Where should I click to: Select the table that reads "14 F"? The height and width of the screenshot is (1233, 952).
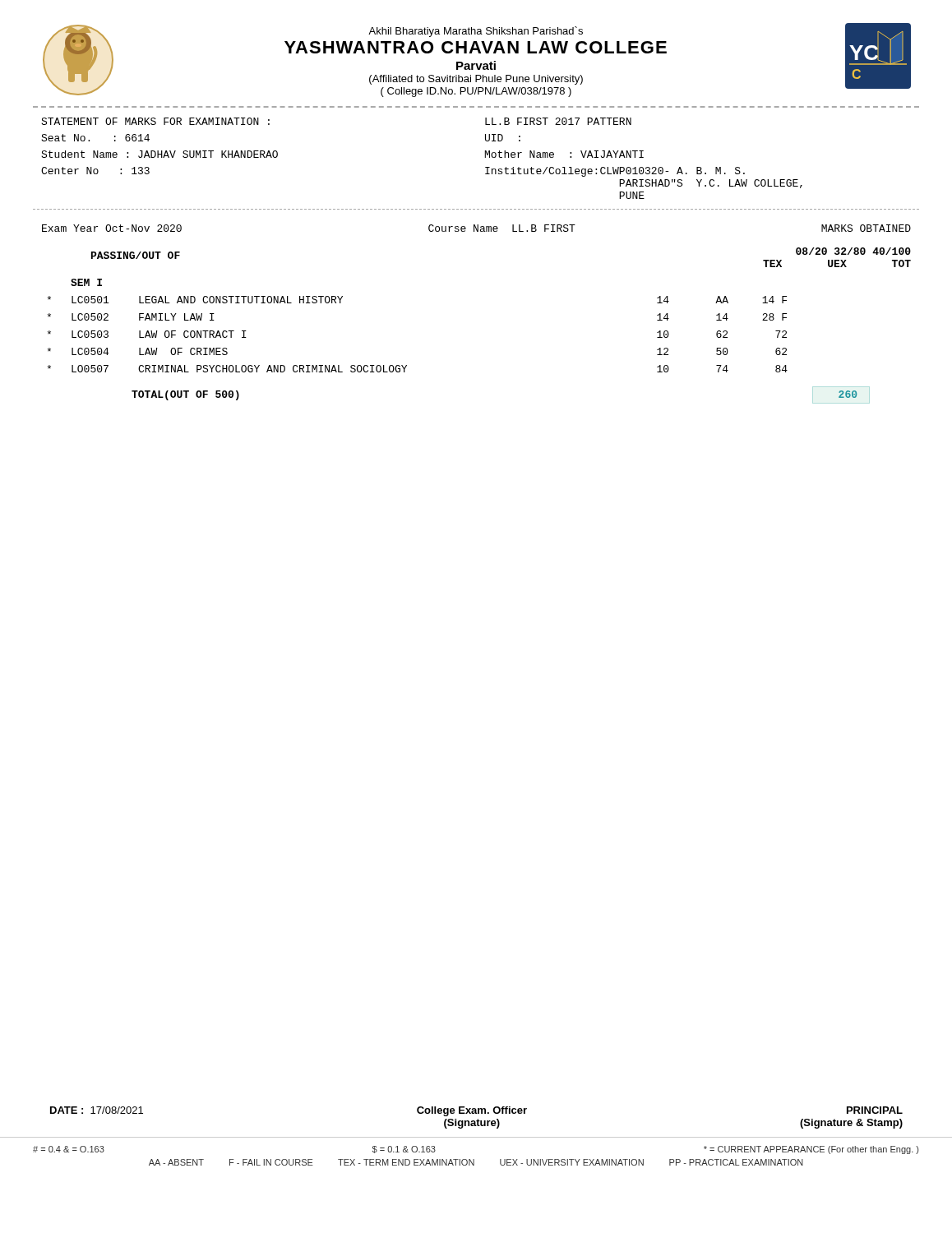coord(476,326)
